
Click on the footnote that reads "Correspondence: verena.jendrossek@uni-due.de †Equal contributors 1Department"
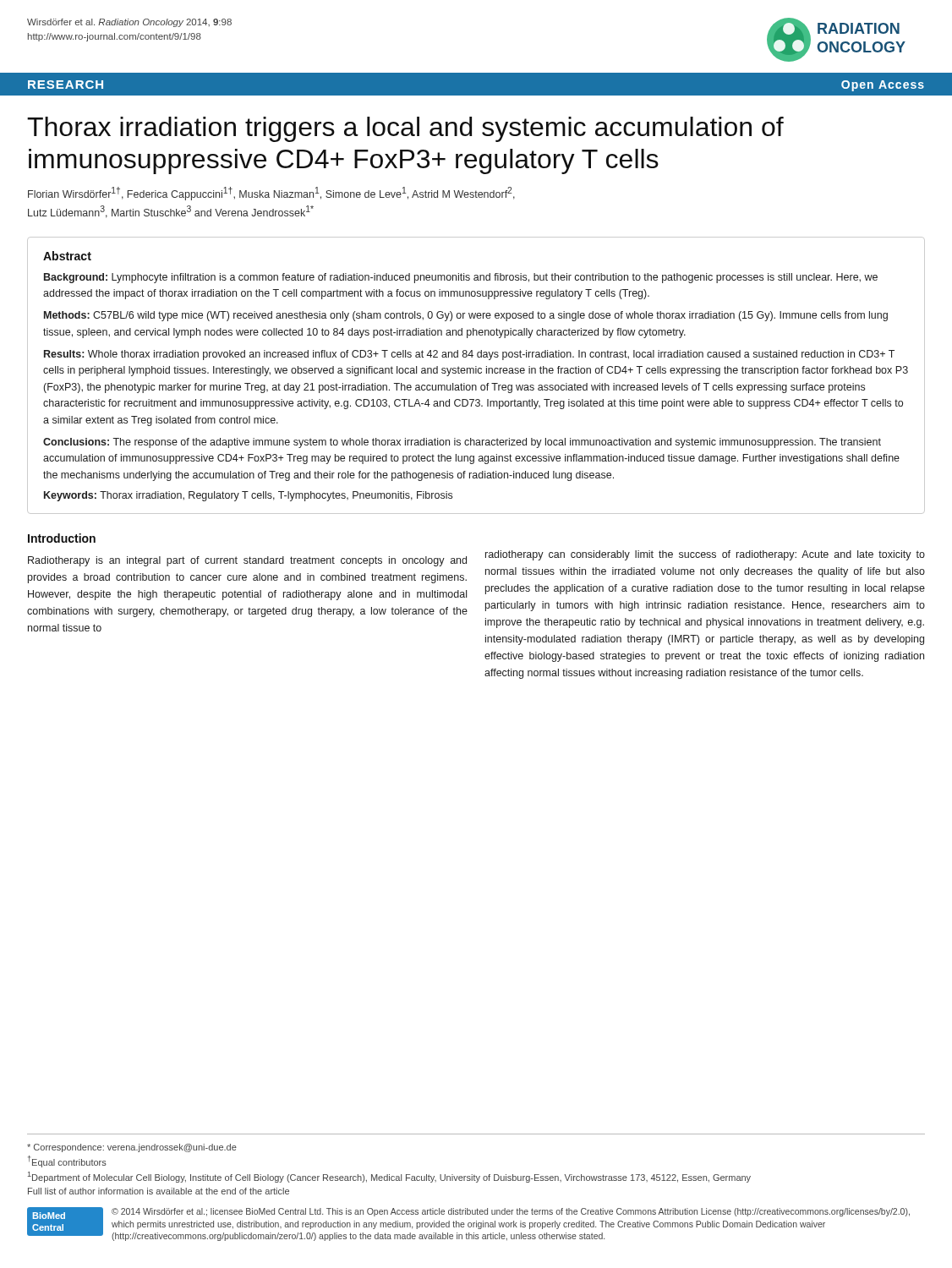coord(389,1169)
